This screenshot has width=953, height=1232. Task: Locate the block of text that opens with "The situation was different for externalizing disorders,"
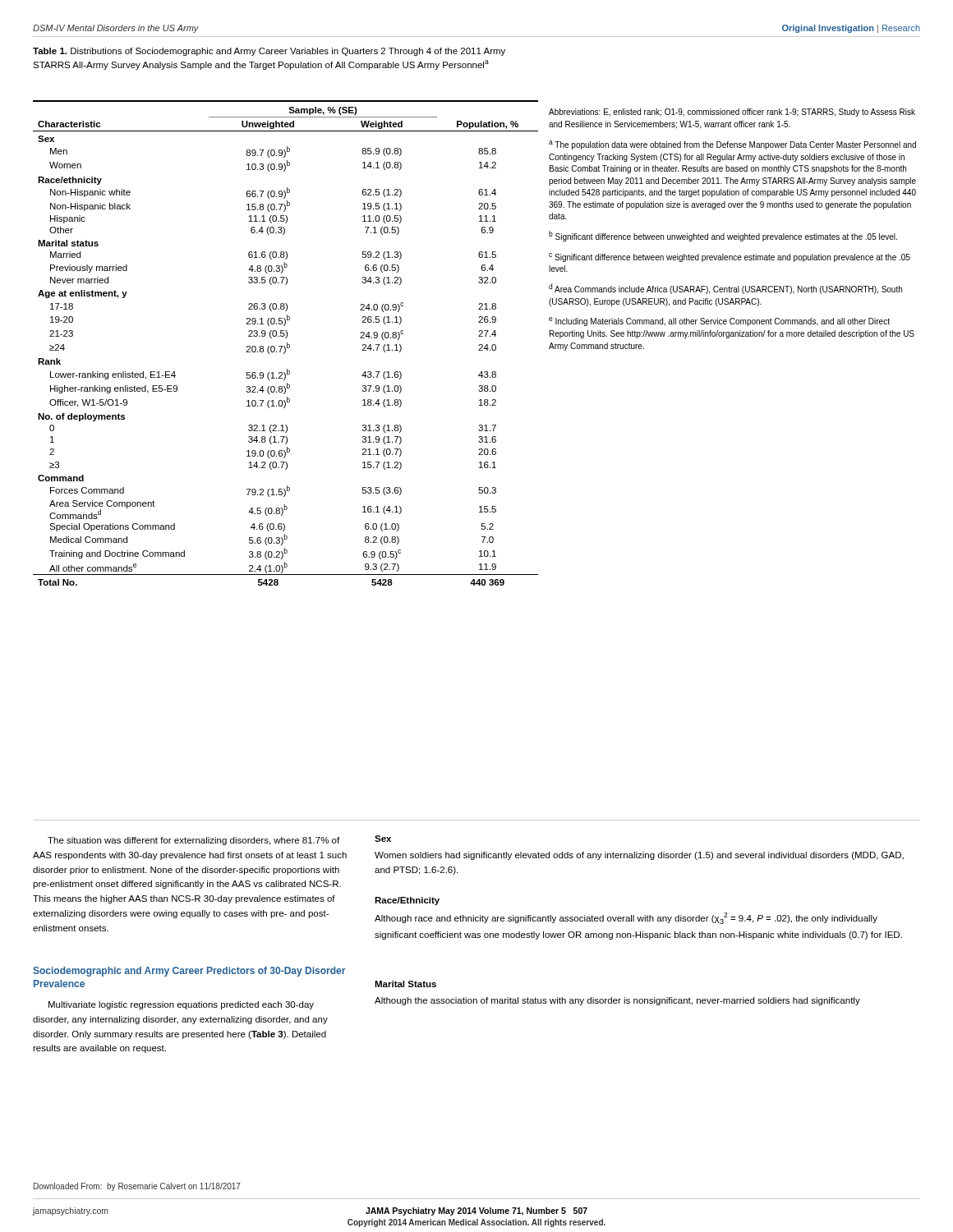click(x=192, y=885)
